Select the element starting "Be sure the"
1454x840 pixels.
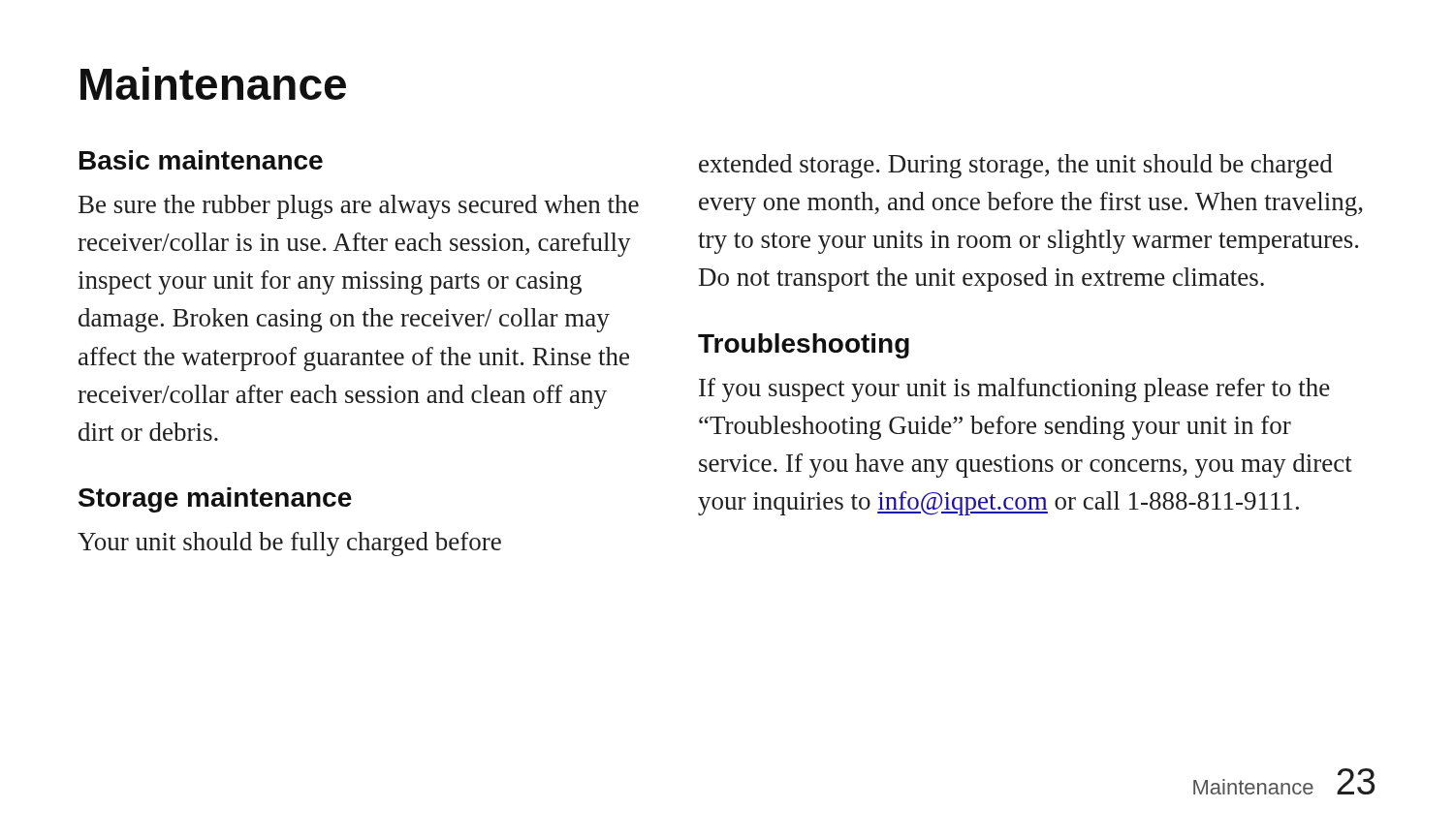[x=358, y=318]
